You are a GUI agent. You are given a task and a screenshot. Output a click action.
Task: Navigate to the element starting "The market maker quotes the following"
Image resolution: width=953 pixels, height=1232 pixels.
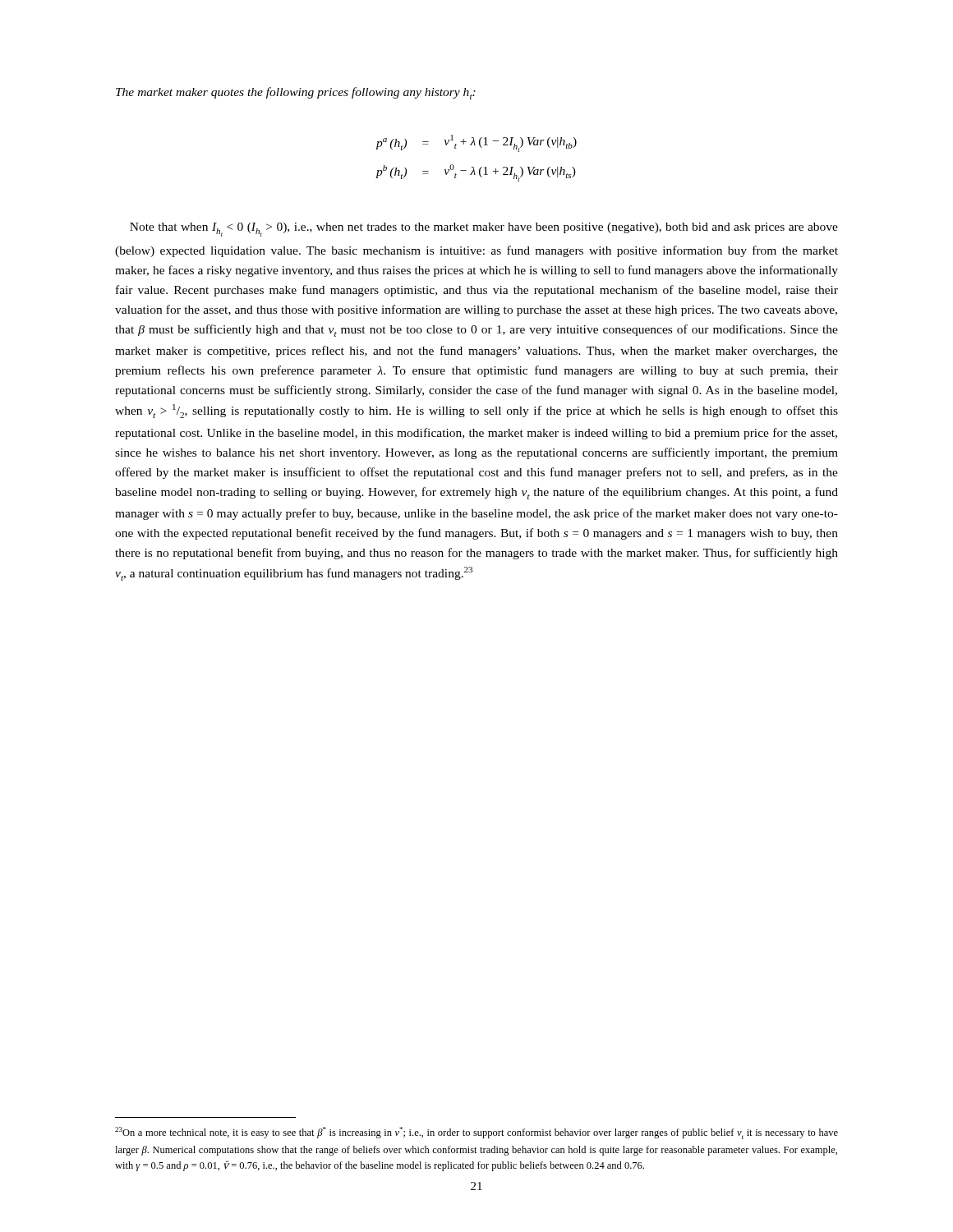coord(296,93)
